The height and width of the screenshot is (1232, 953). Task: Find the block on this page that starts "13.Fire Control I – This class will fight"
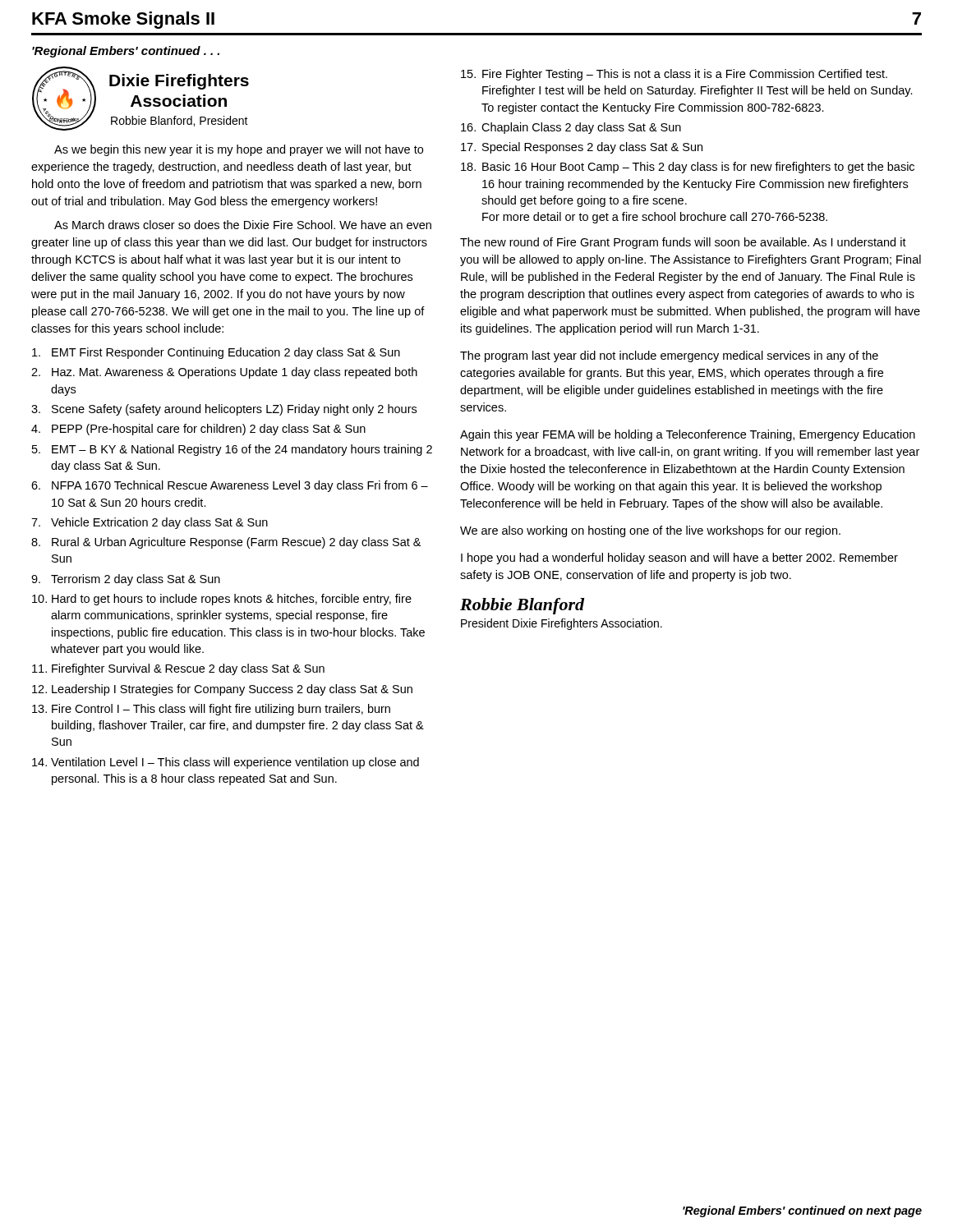point(233,725)
